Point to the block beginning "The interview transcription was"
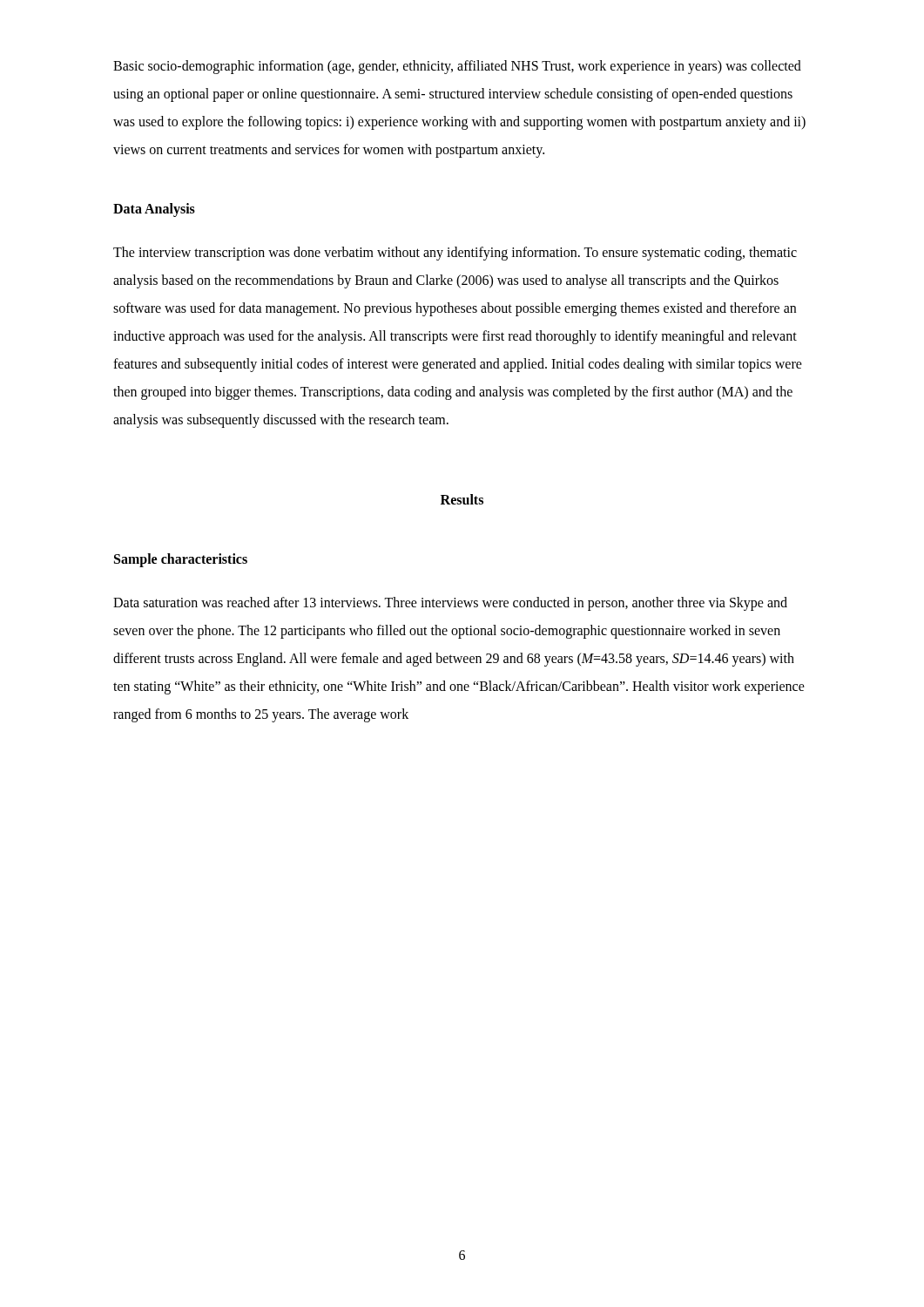The width and height of the screenshot is (924, 1307). point(462,336)
